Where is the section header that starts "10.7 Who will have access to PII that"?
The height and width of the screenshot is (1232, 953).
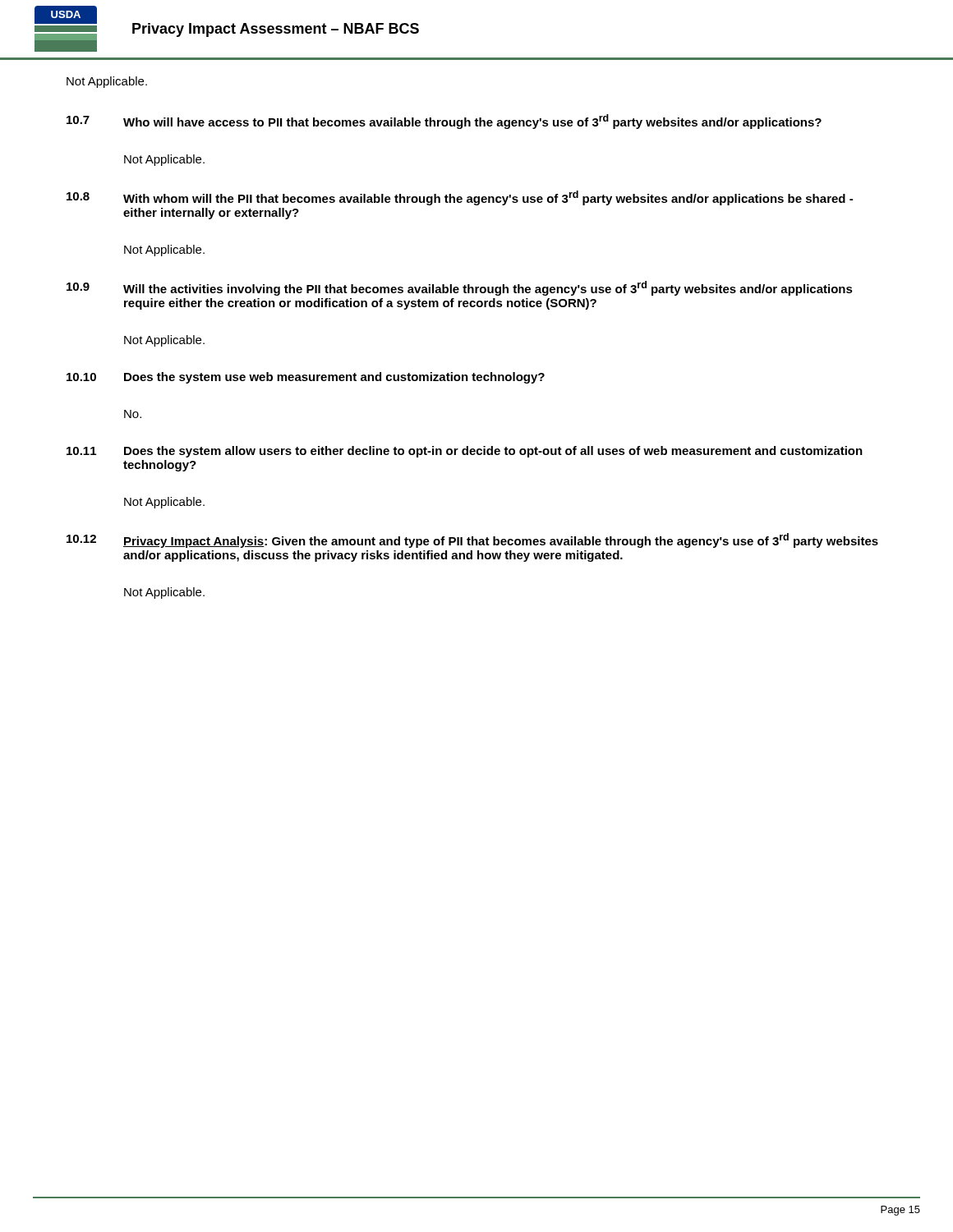476,121
